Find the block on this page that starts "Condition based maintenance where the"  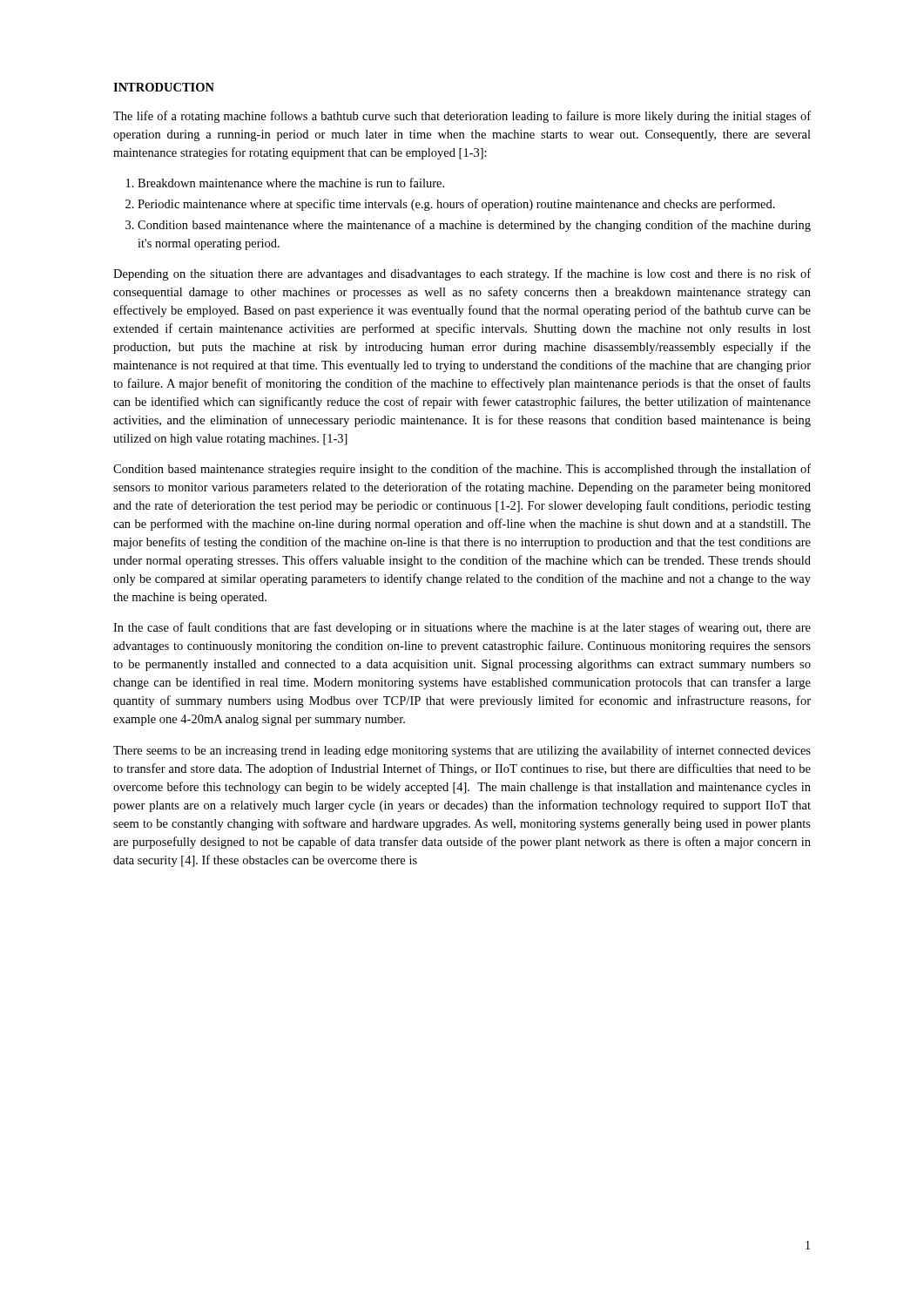474,234
